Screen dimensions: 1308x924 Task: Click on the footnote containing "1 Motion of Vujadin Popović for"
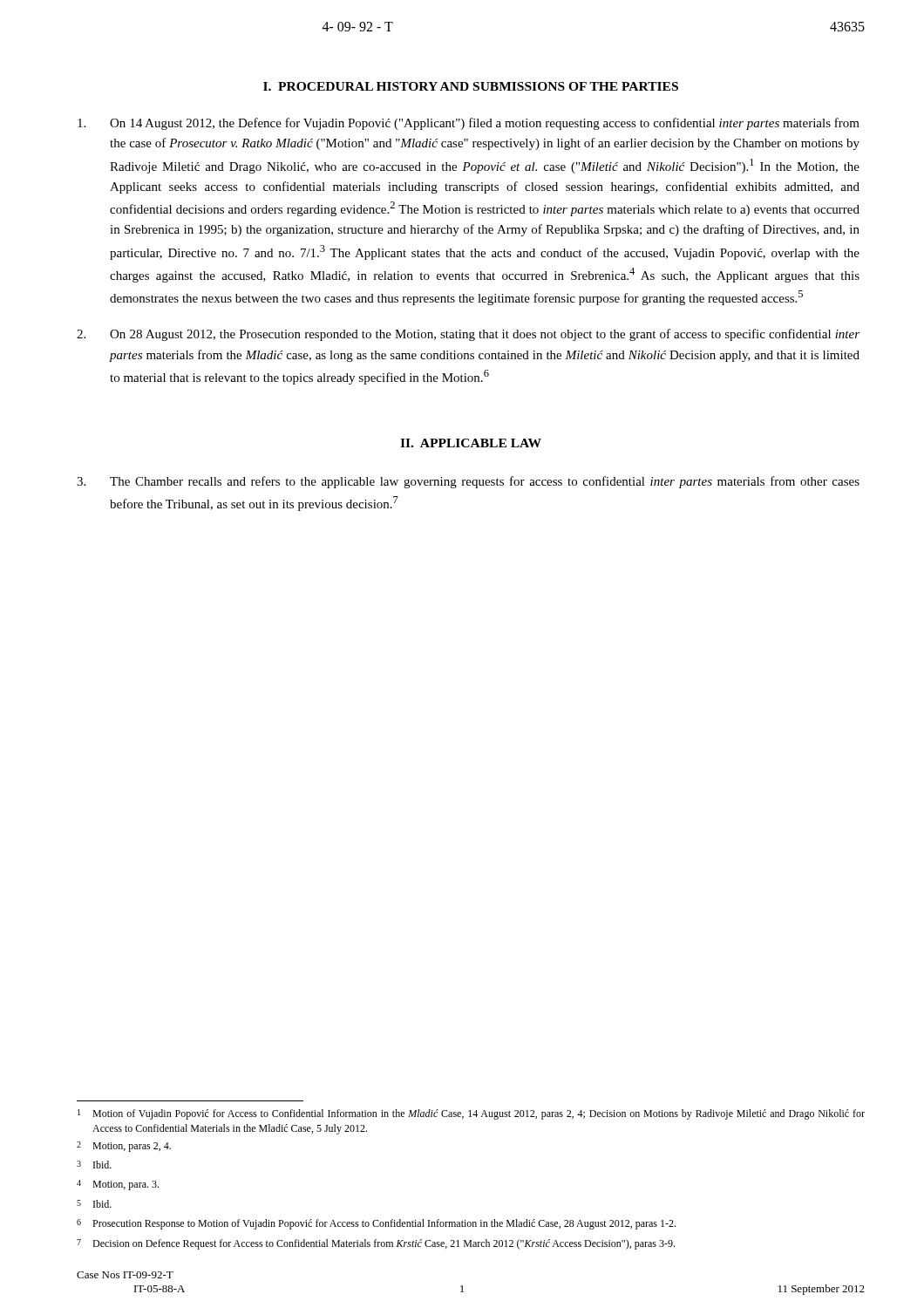tap(471, 1122)
